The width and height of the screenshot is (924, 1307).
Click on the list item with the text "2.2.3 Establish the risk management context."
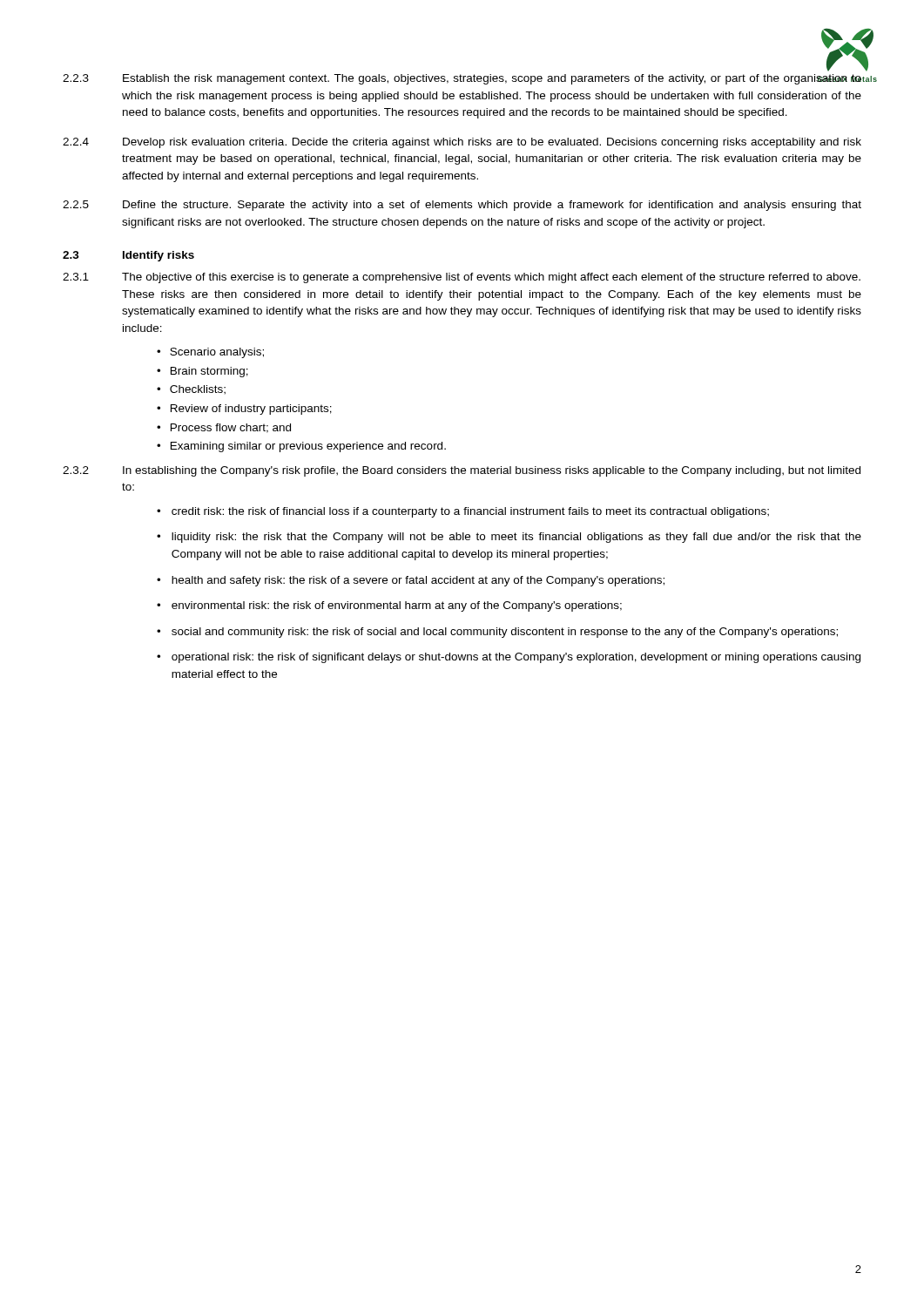[462, 95]
